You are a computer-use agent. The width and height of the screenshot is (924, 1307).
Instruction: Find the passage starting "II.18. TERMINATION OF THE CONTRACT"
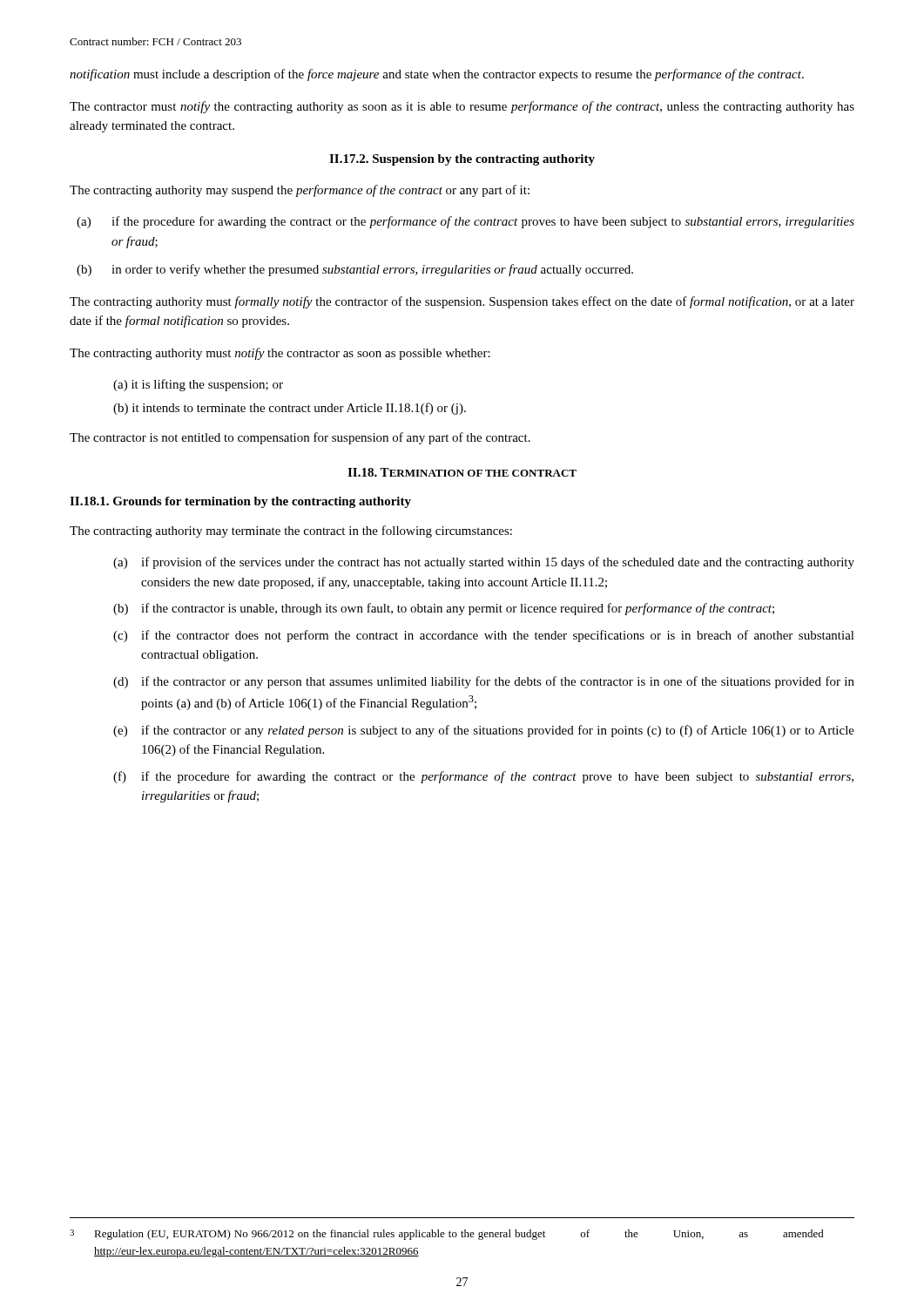click(x=462, y=472)
